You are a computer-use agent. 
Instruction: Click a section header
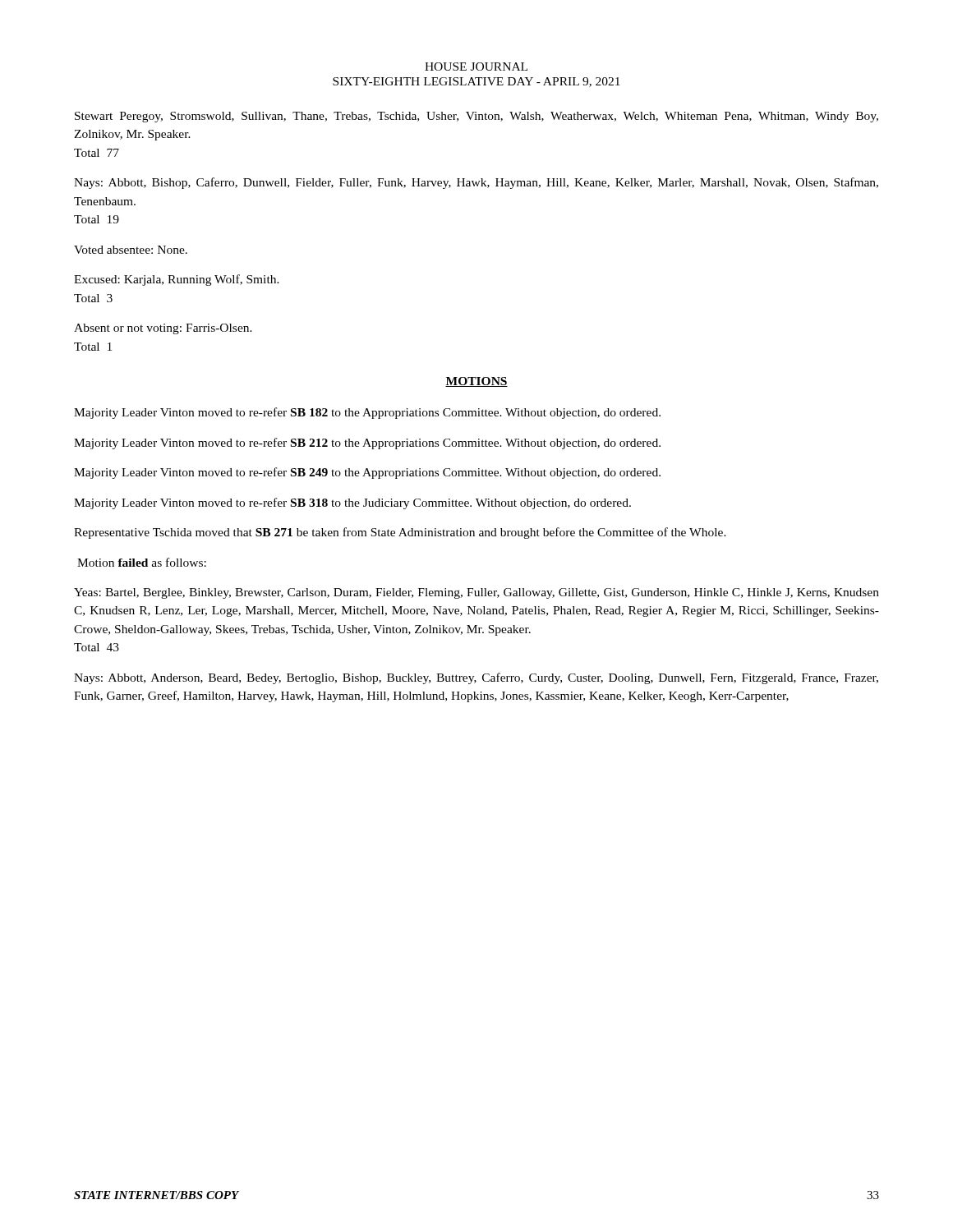click(x=476, y=381)
